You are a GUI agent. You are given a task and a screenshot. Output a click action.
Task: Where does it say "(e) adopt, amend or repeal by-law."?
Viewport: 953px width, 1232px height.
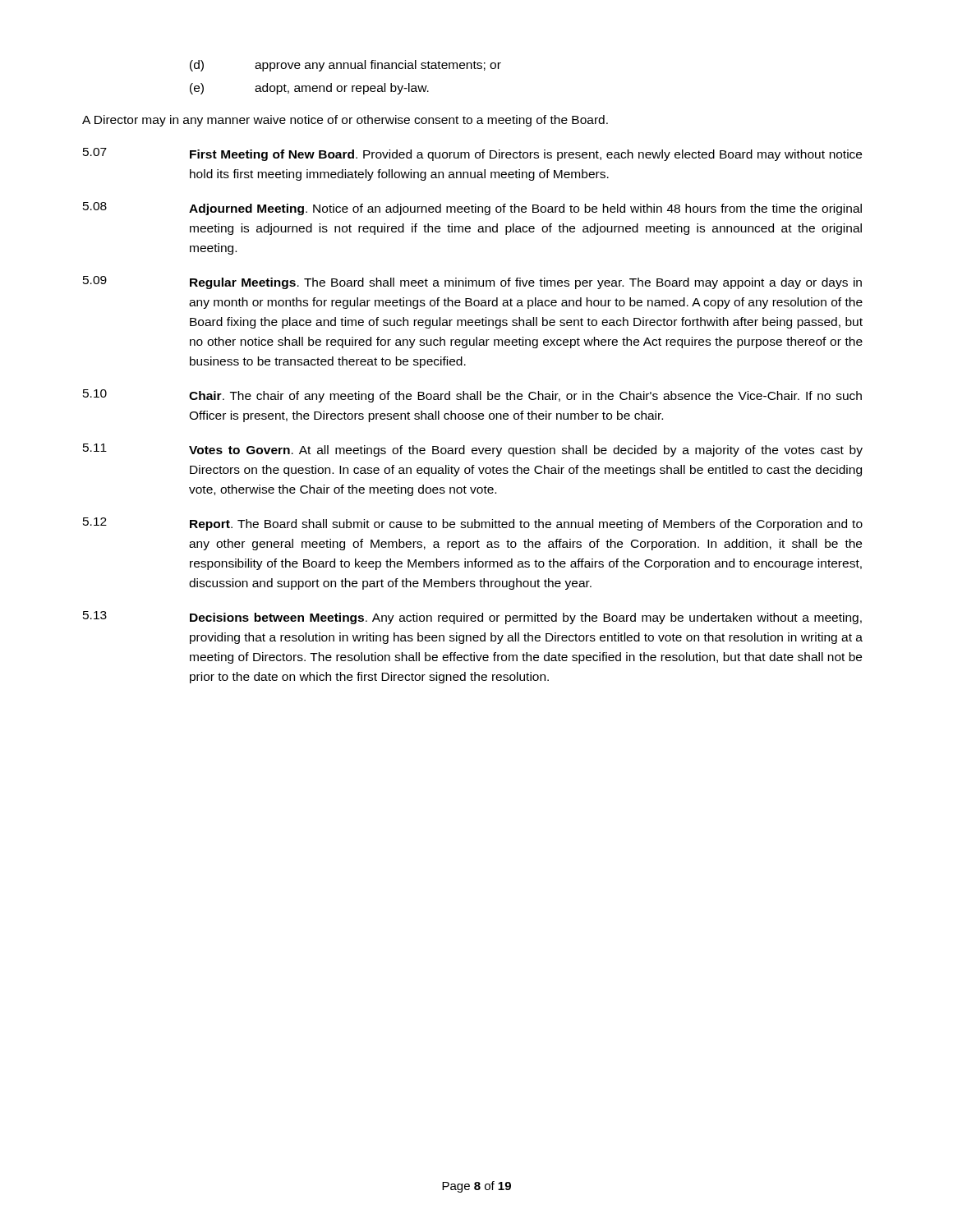(x=309, y=89)
